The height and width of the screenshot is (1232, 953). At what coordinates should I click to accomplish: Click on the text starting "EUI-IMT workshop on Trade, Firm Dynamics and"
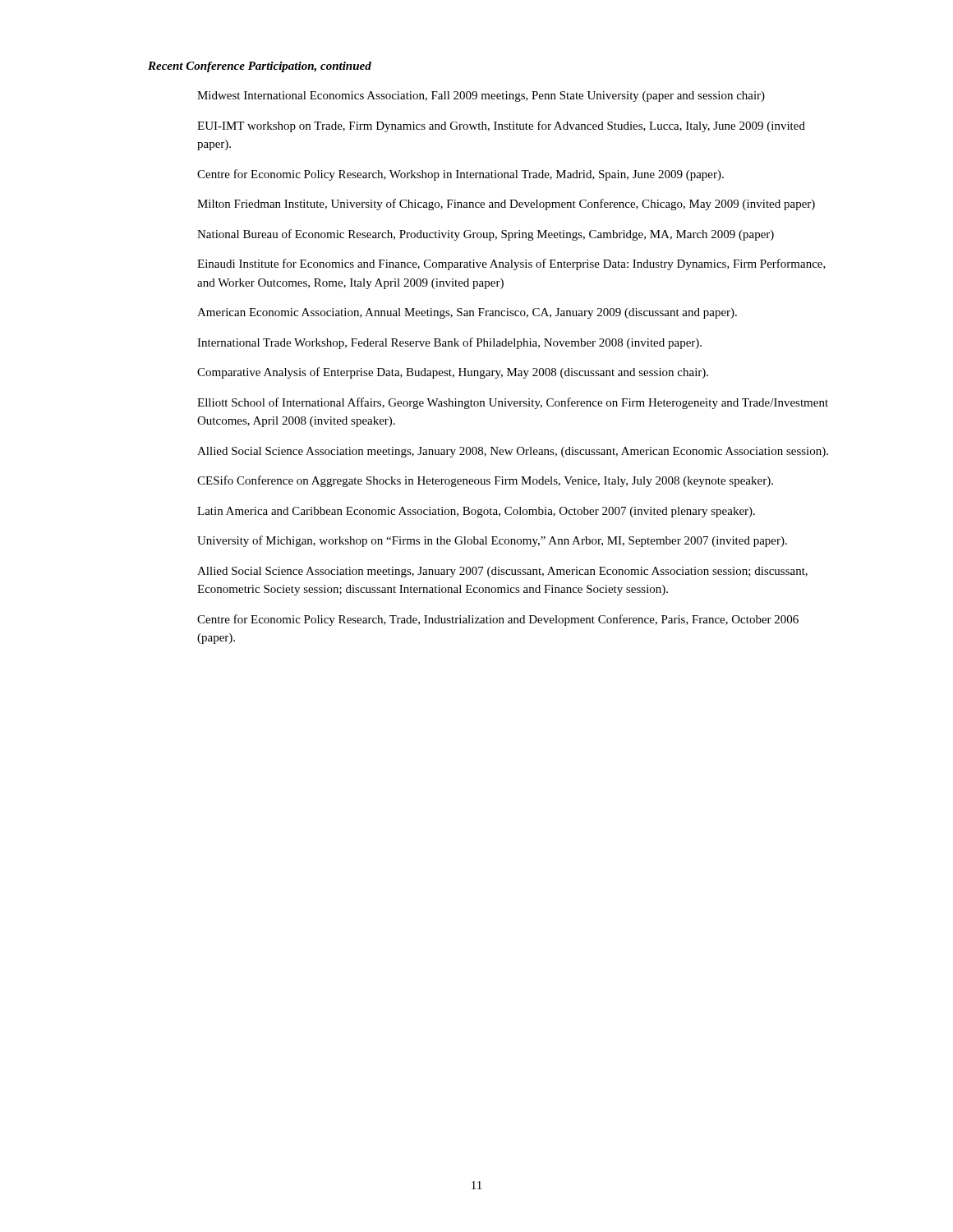pyautogui.click(x=501, y=134)
